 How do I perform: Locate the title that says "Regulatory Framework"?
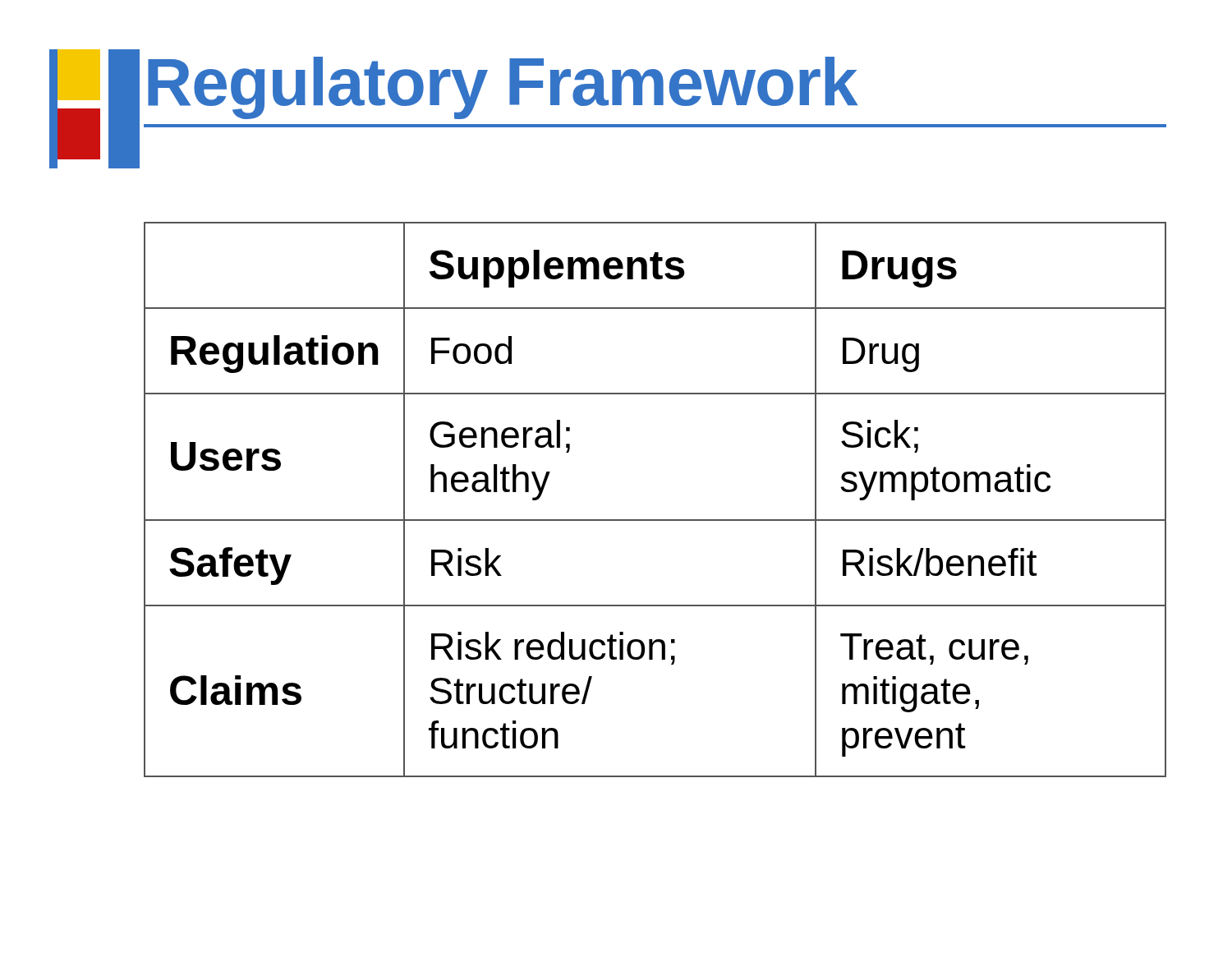(x=655, y=86)
